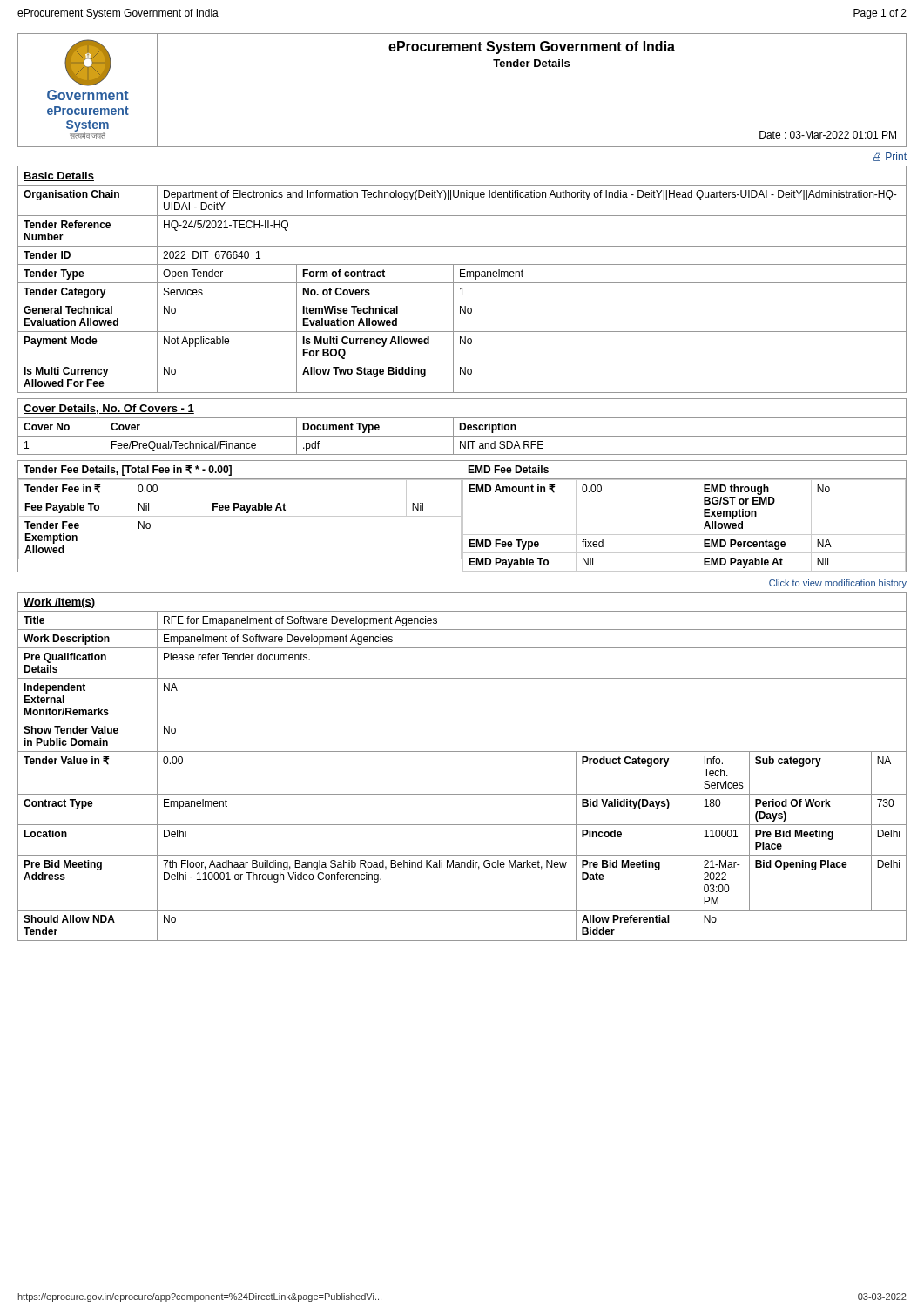The width and height of the screenshot is (924, 1307).
Task: Select the table that reads "Basic Details Organisation Chain"
Action: click(x=462, y=279)
